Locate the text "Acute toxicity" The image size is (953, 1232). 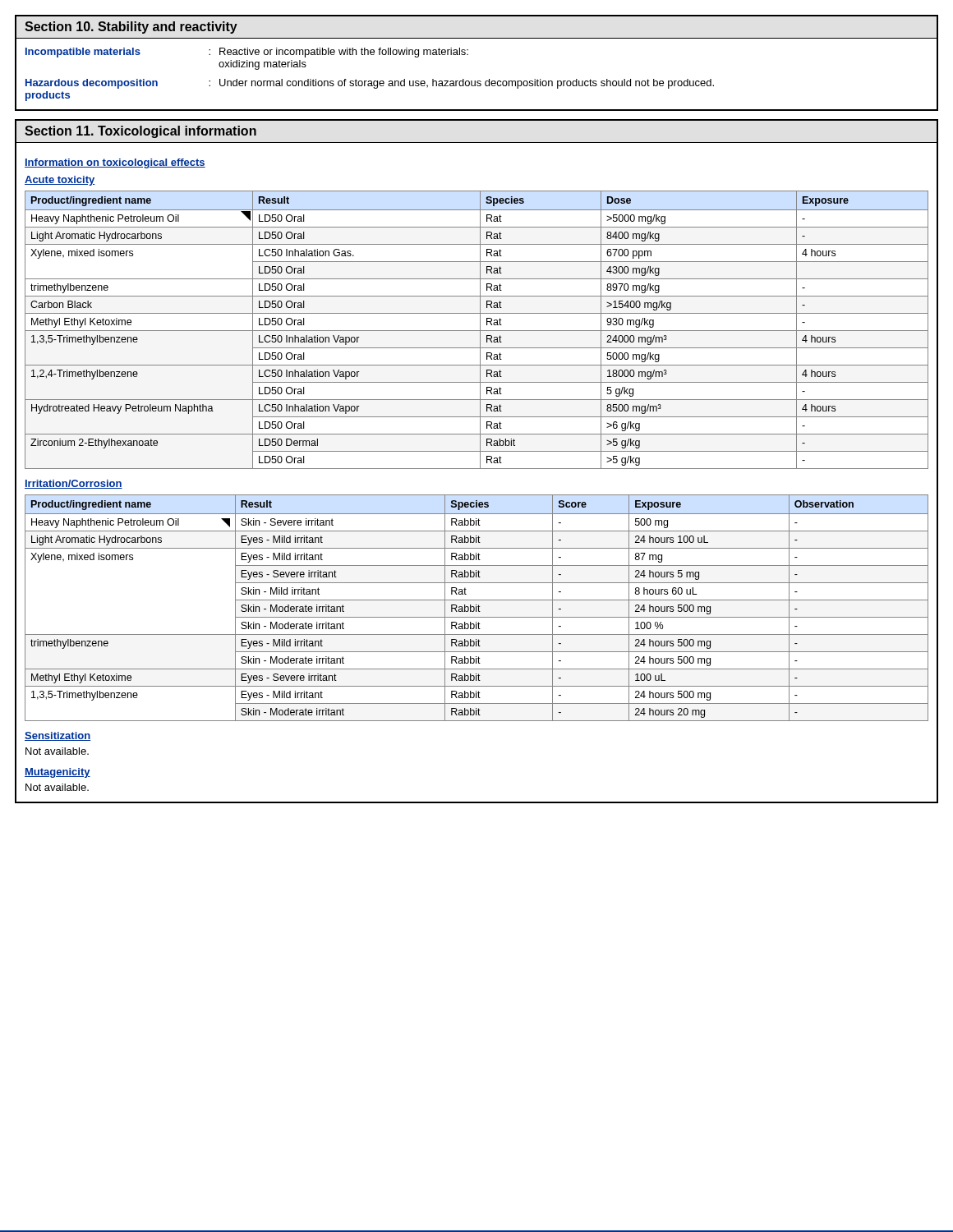(x=60, y=180)
